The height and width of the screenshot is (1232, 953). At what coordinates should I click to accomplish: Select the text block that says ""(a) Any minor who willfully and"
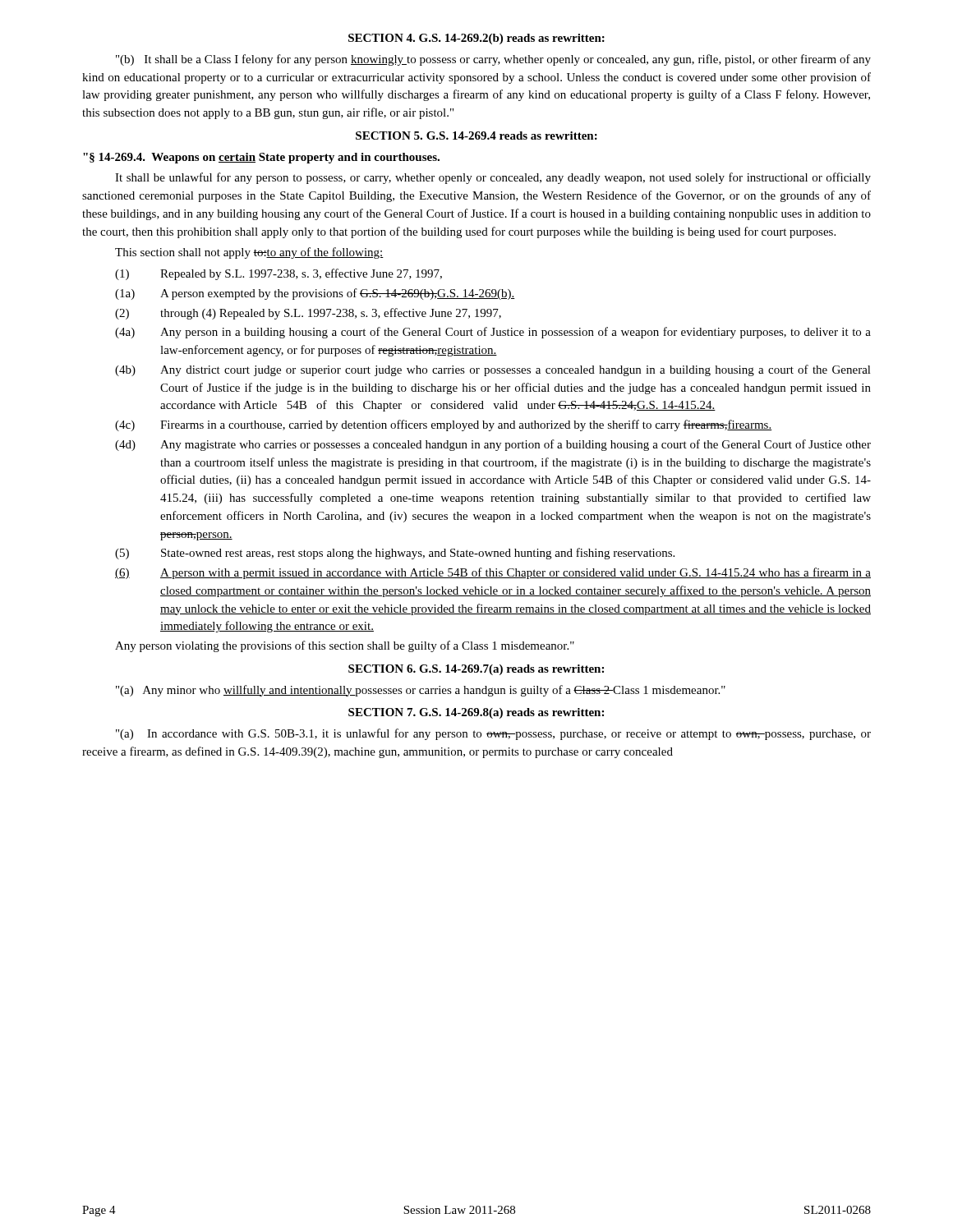pyautogui.click(x=476, y=690)
